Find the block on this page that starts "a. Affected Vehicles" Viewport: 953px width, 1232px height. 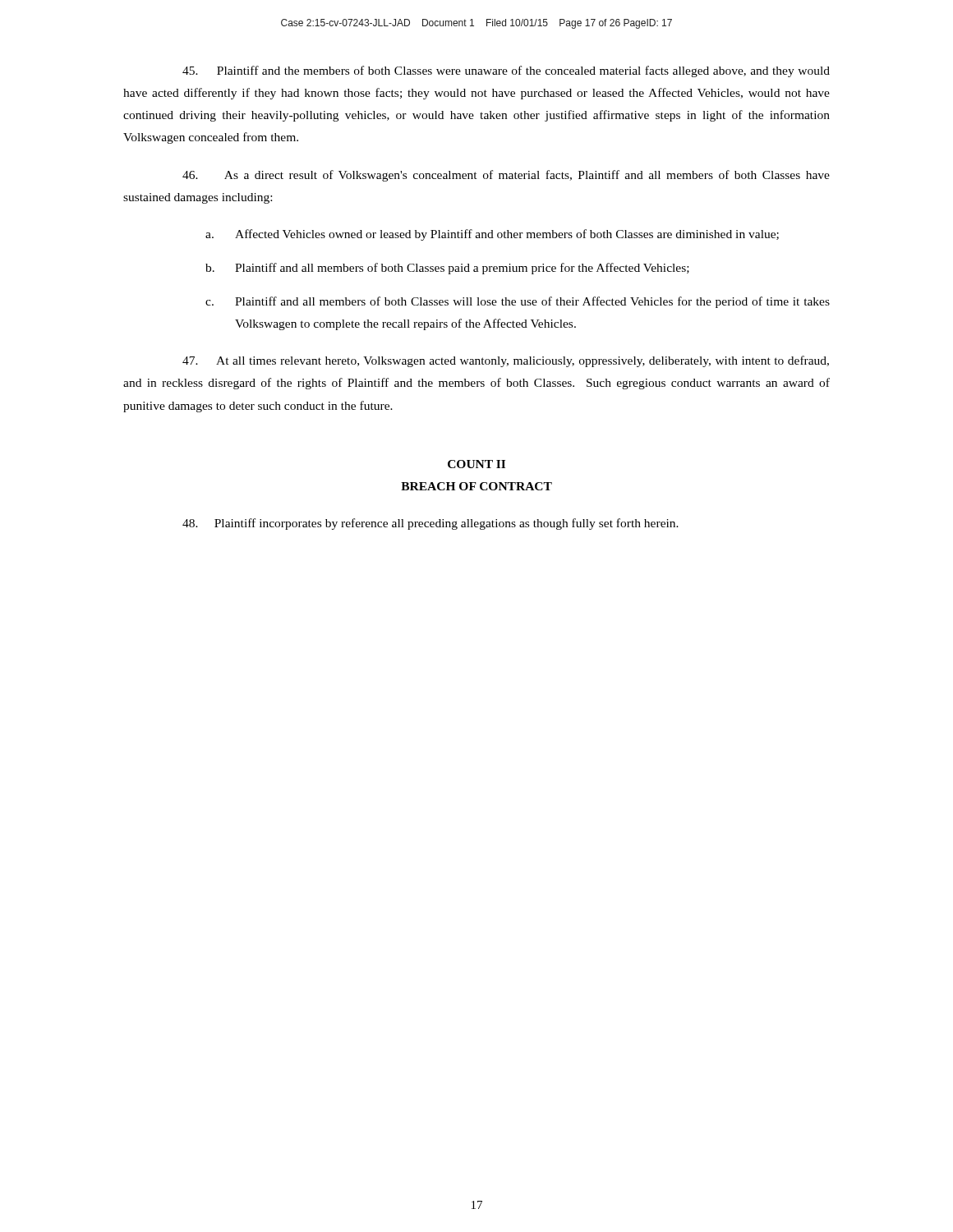[518, 234]
